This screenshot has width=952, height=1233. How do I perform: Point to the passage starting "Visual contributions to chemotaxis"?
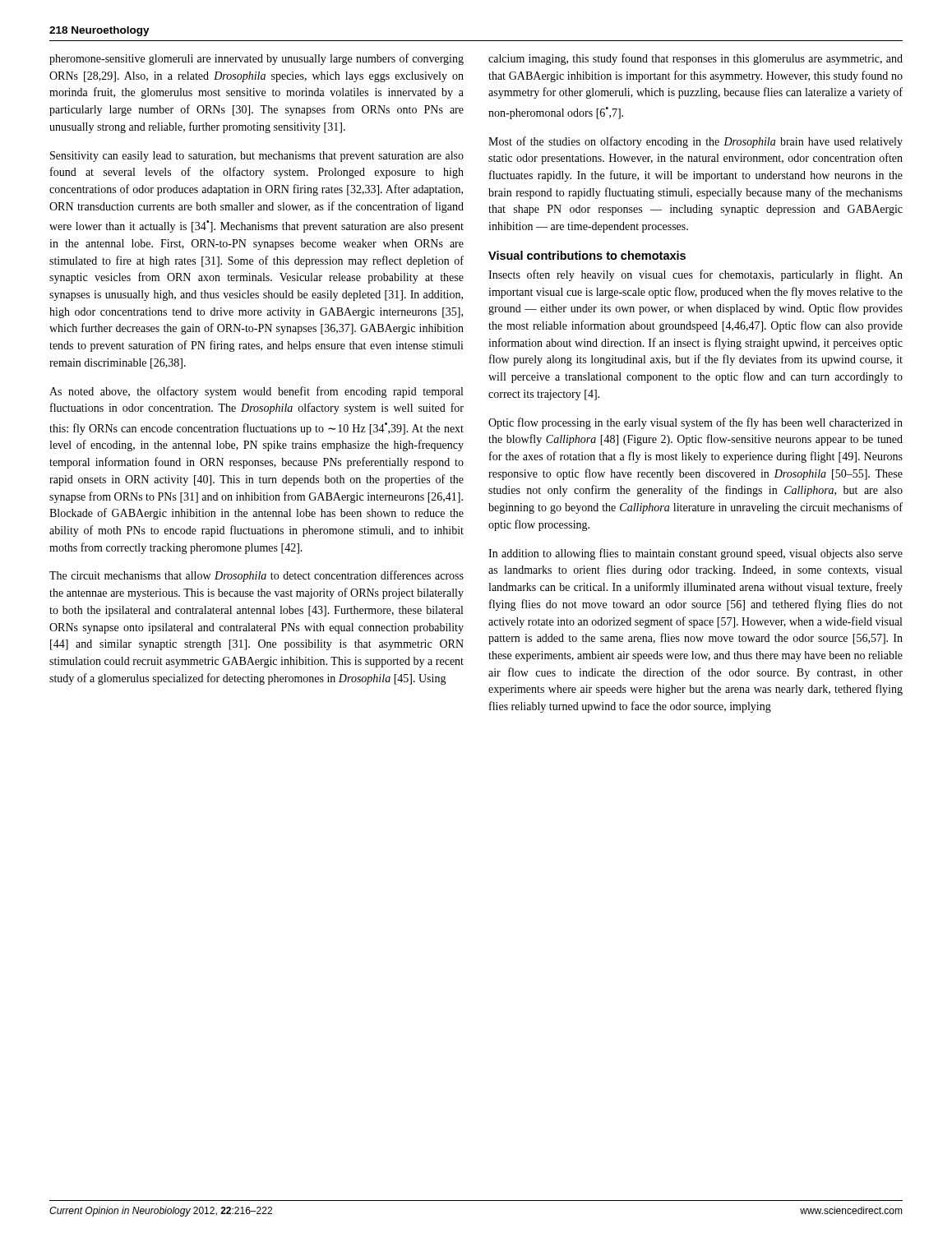click(696, 256)
